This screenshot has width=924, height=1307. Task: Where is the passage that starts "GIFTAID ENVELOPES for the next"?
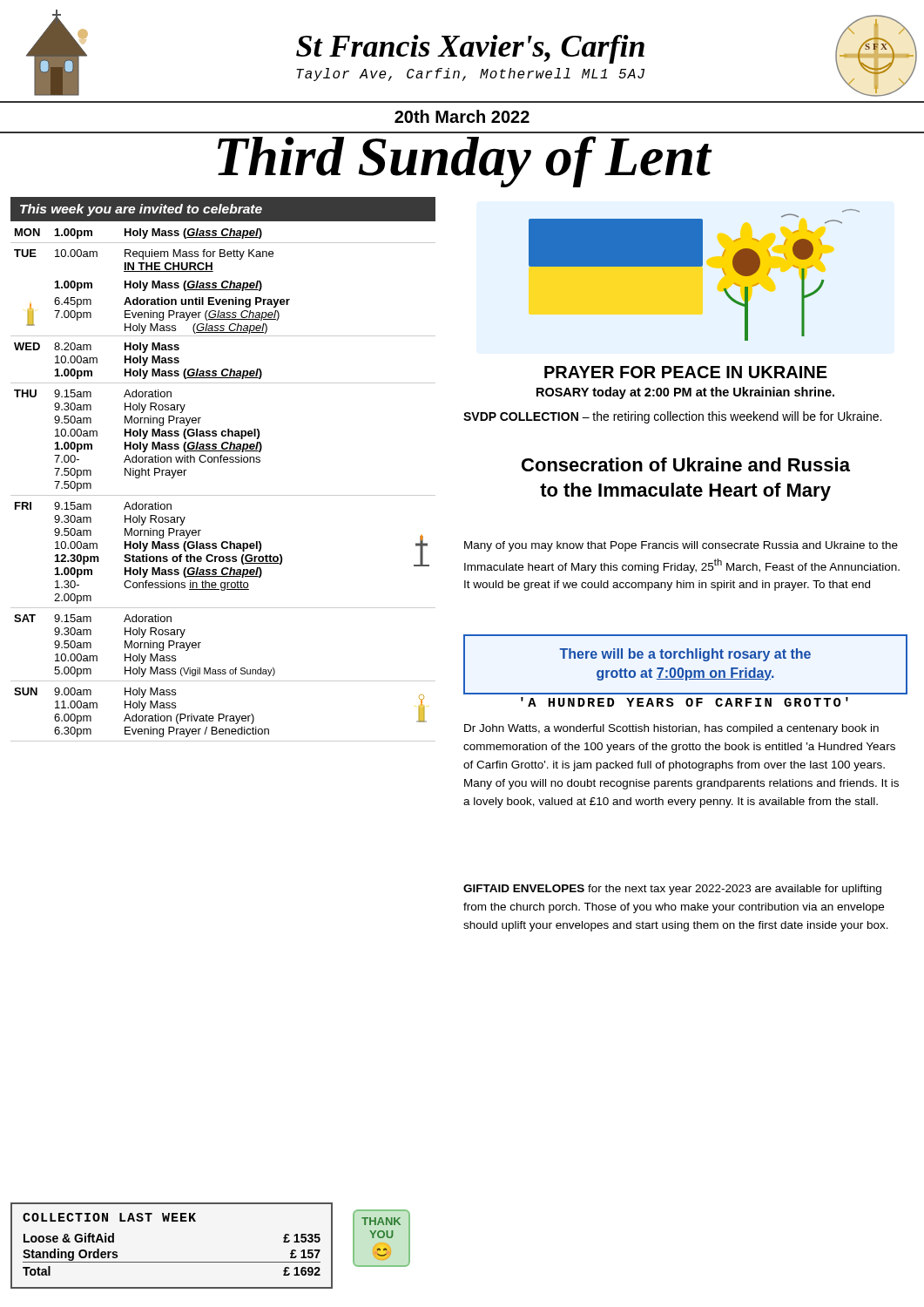point(676,907)
